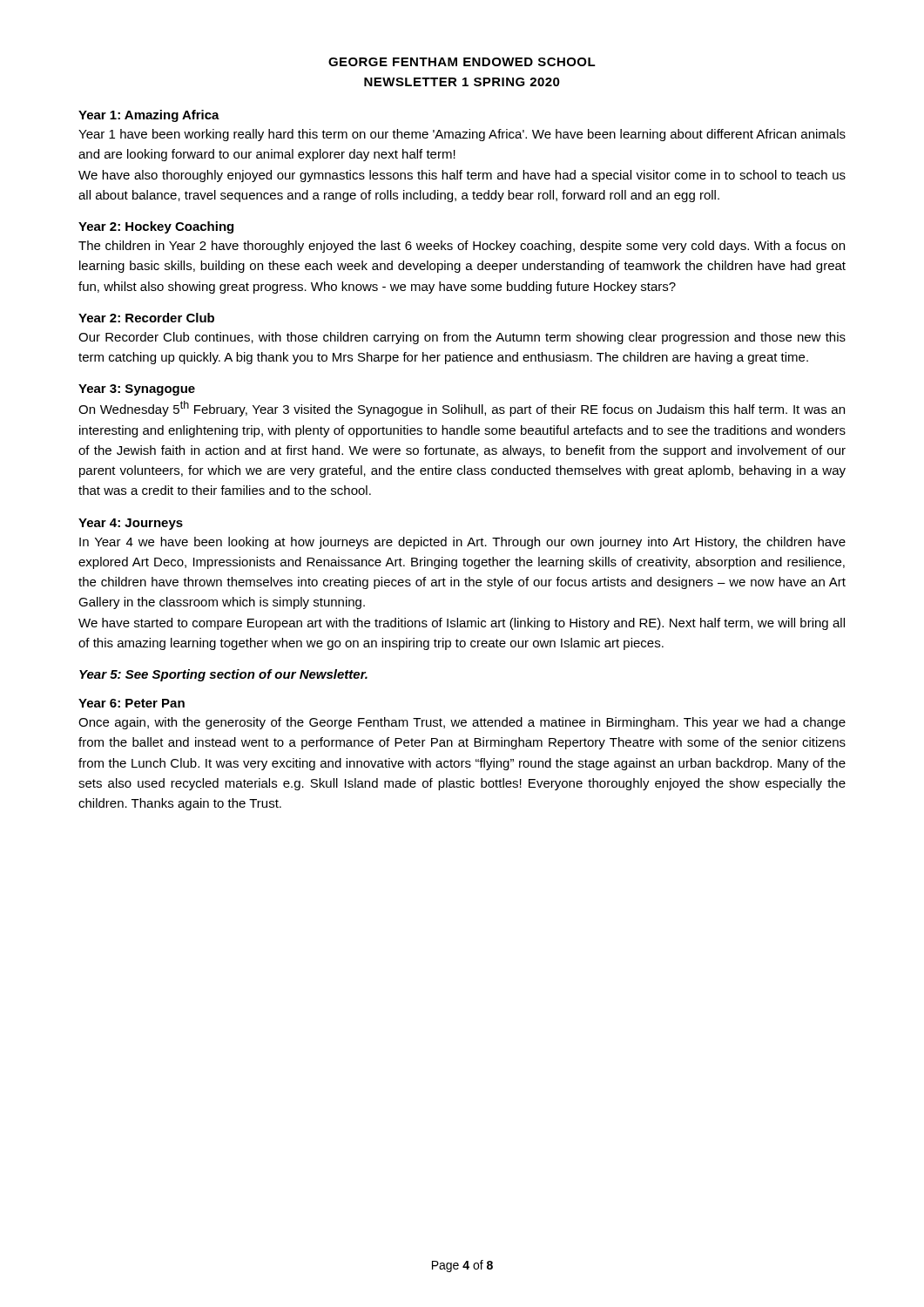Viewport: 924px width, 1307px height.
Task: Where is the passage that starts "In Year 4"?
Action: pos(462,592)
